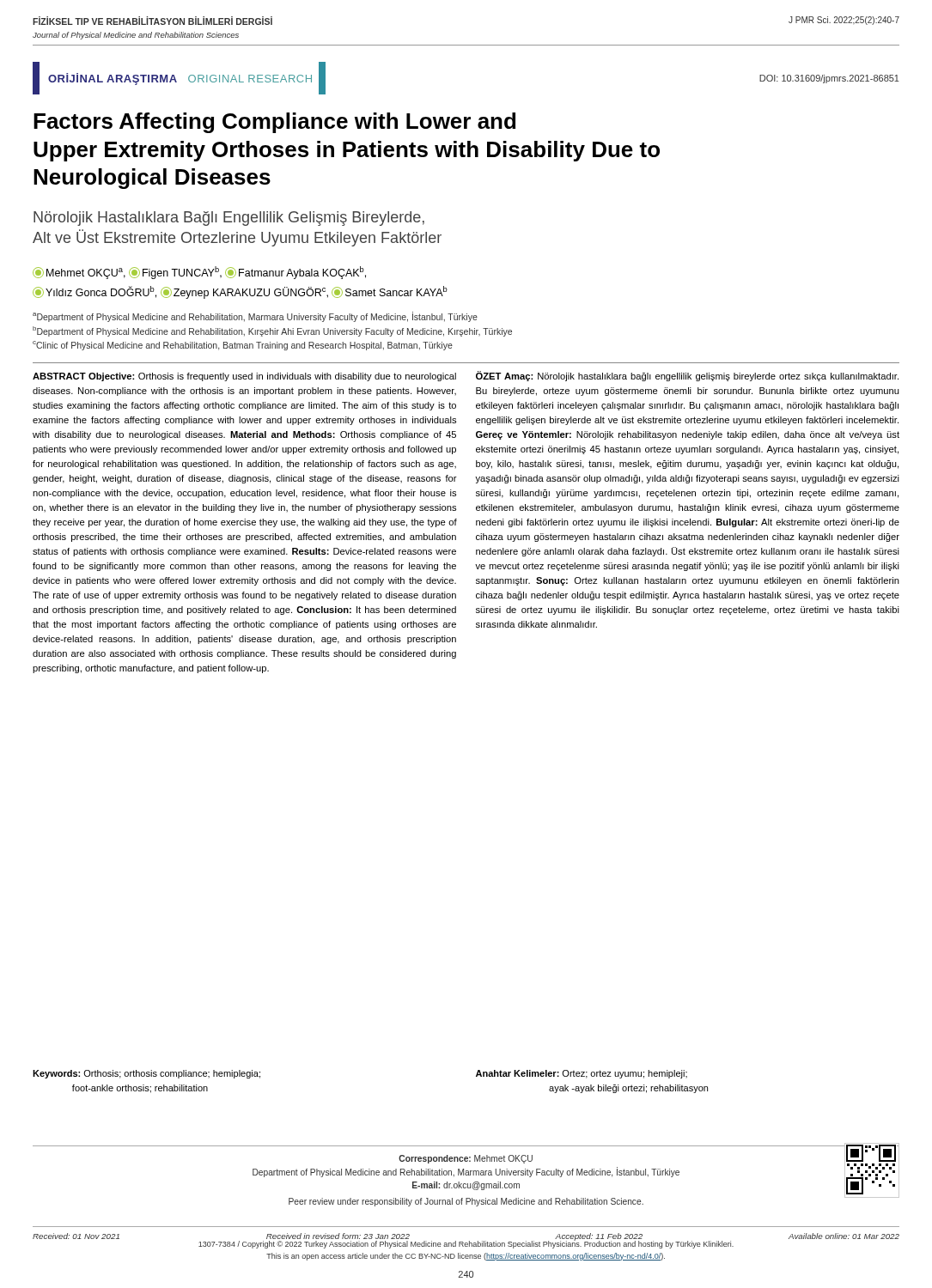
Task: Select the text block containing "Correspondence: Mehmet OKÇU Department of"
Action: (x=466, y=1181)
